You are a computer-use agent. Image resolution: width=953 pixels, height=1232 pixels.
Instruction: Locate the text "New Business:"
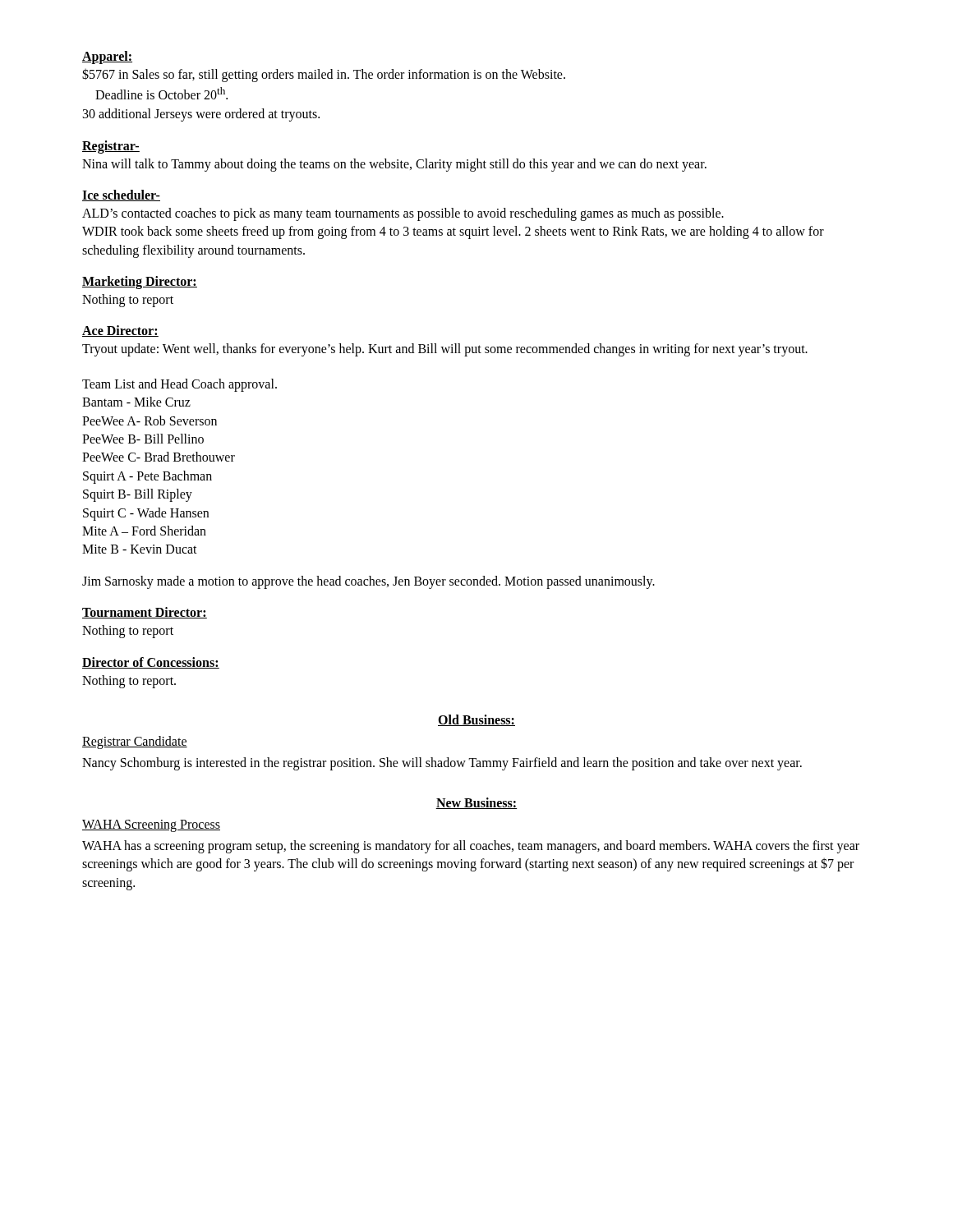pyautogui.click(x=476, y=803)
